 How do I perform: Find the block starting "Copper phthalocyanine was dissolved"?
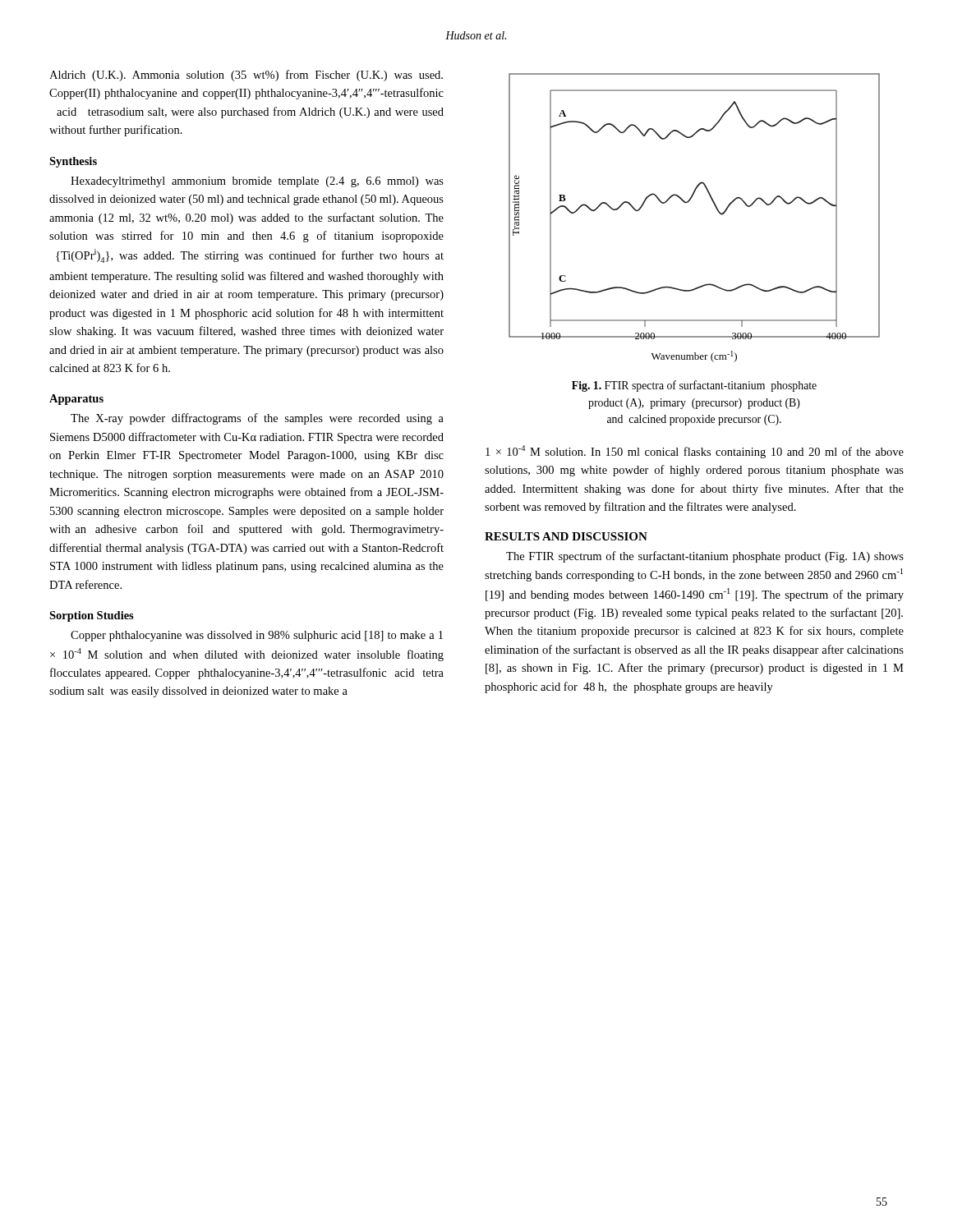click(x=246, y=663)
